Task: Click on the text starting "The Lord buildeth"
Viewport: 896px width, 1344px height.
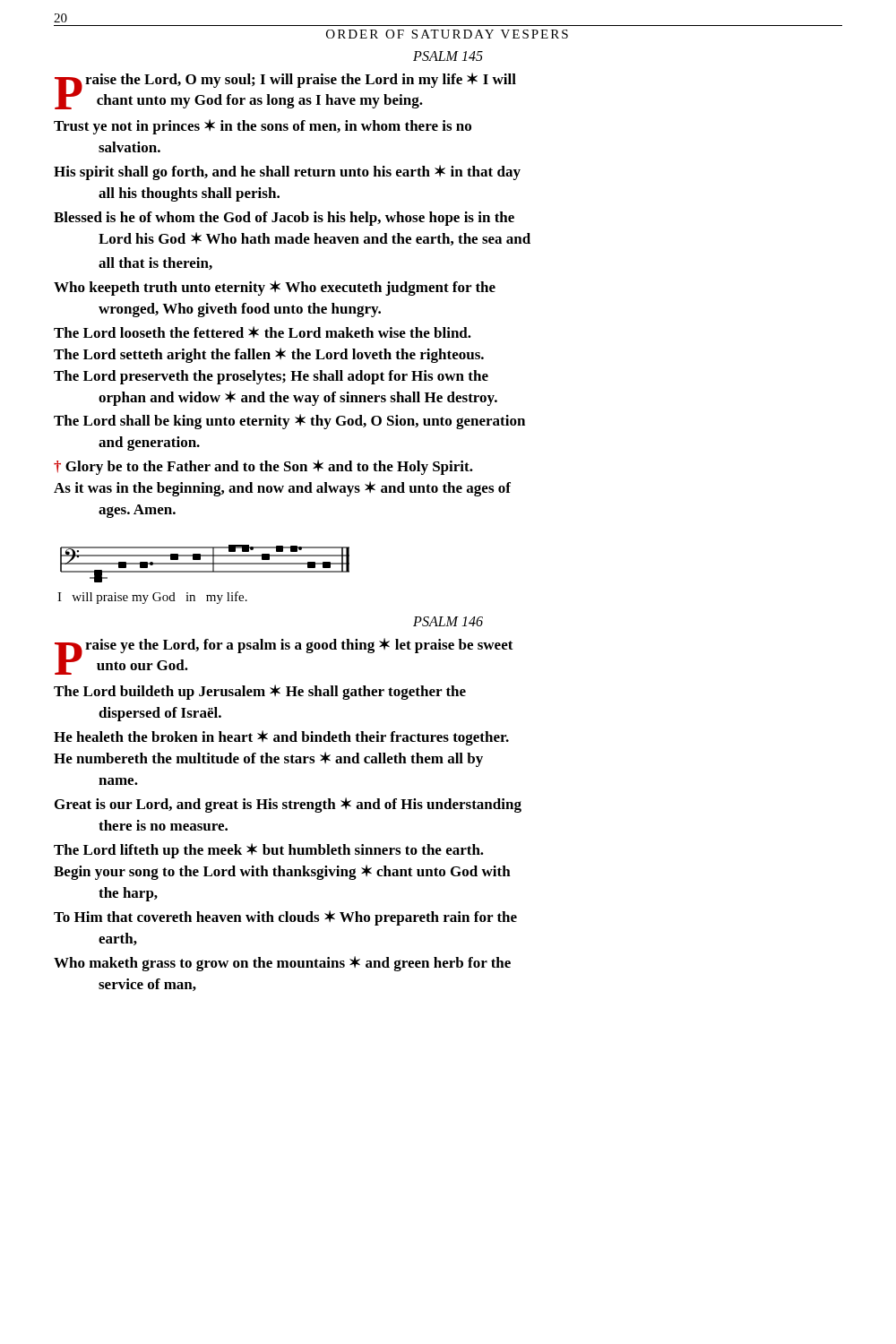Action: tap(448, 703)
